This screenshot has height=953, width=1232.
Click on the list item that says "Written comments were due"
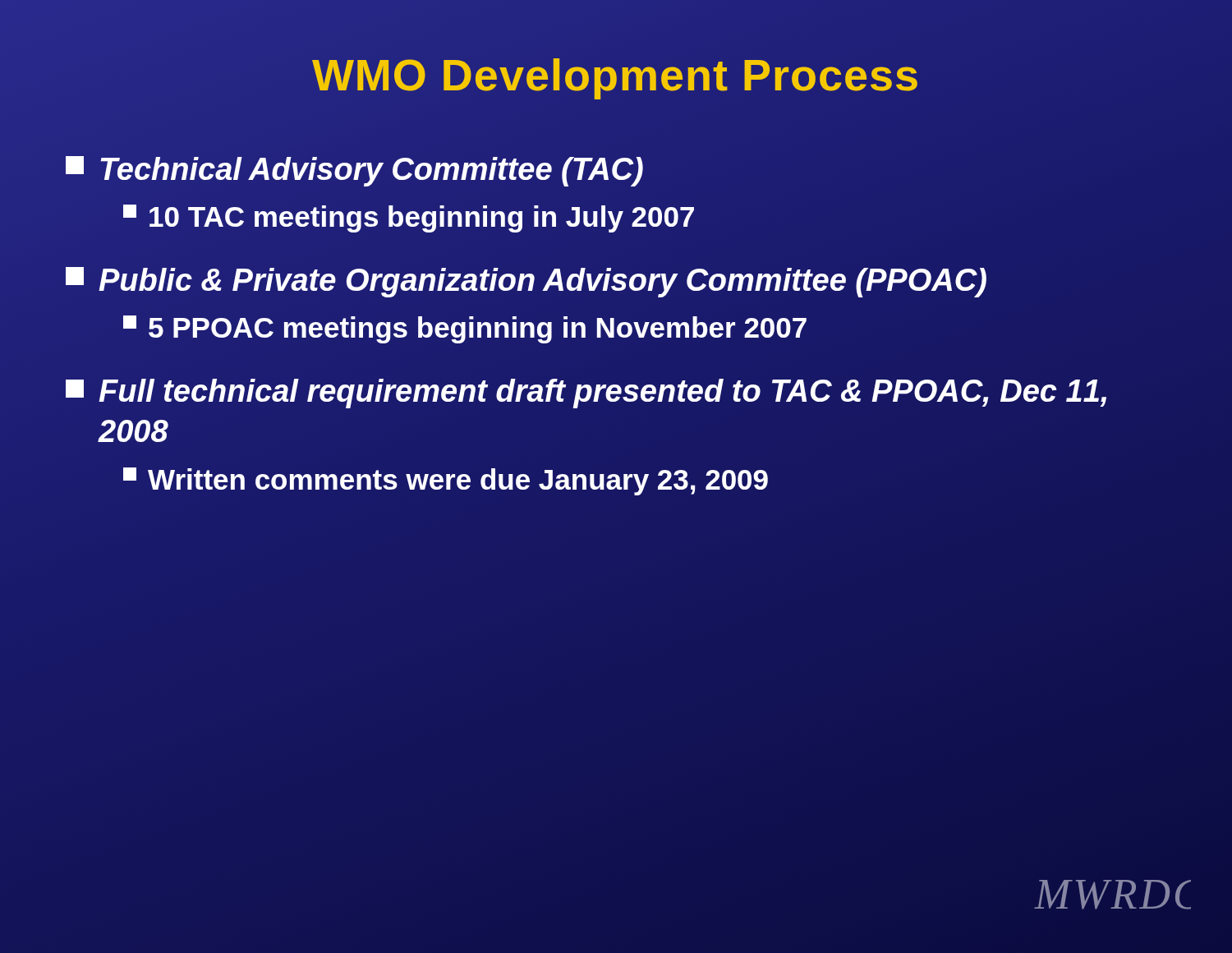click(446, 479)
